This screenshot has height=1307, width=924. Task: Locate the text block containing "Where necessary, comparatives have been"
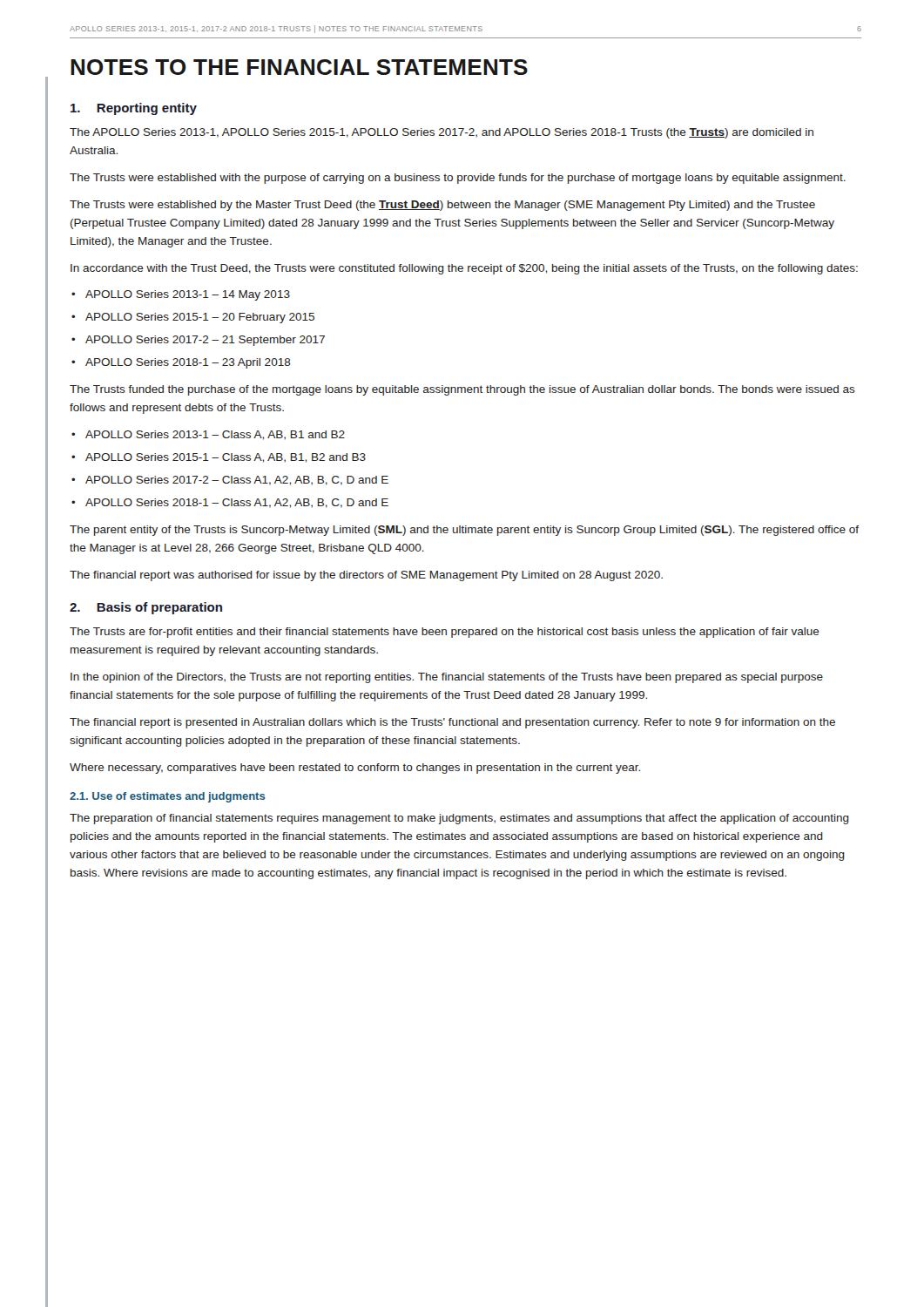(465, 768)
